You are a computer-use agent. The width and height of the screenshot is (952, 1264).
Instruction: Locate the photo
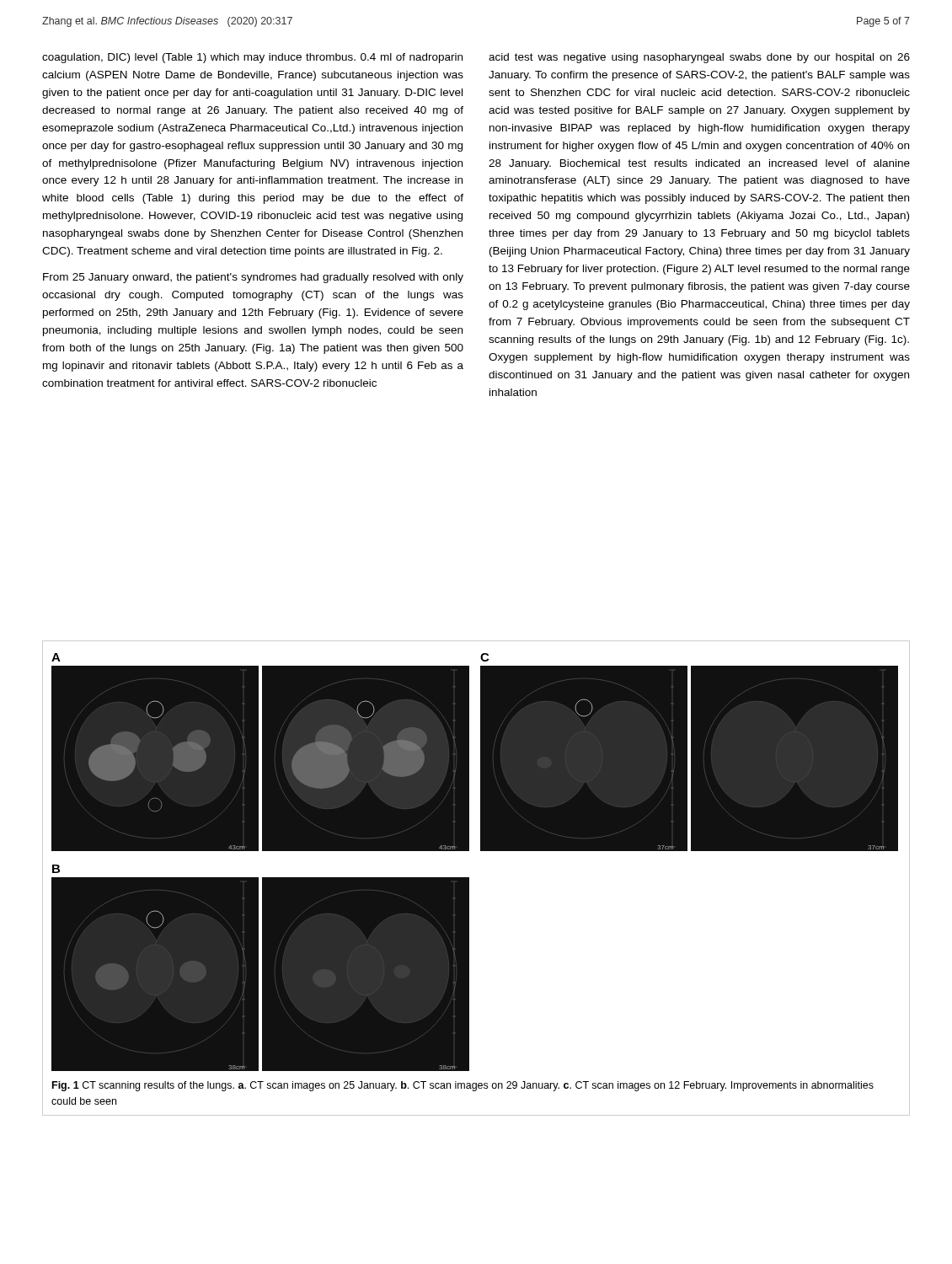point(476,878)
